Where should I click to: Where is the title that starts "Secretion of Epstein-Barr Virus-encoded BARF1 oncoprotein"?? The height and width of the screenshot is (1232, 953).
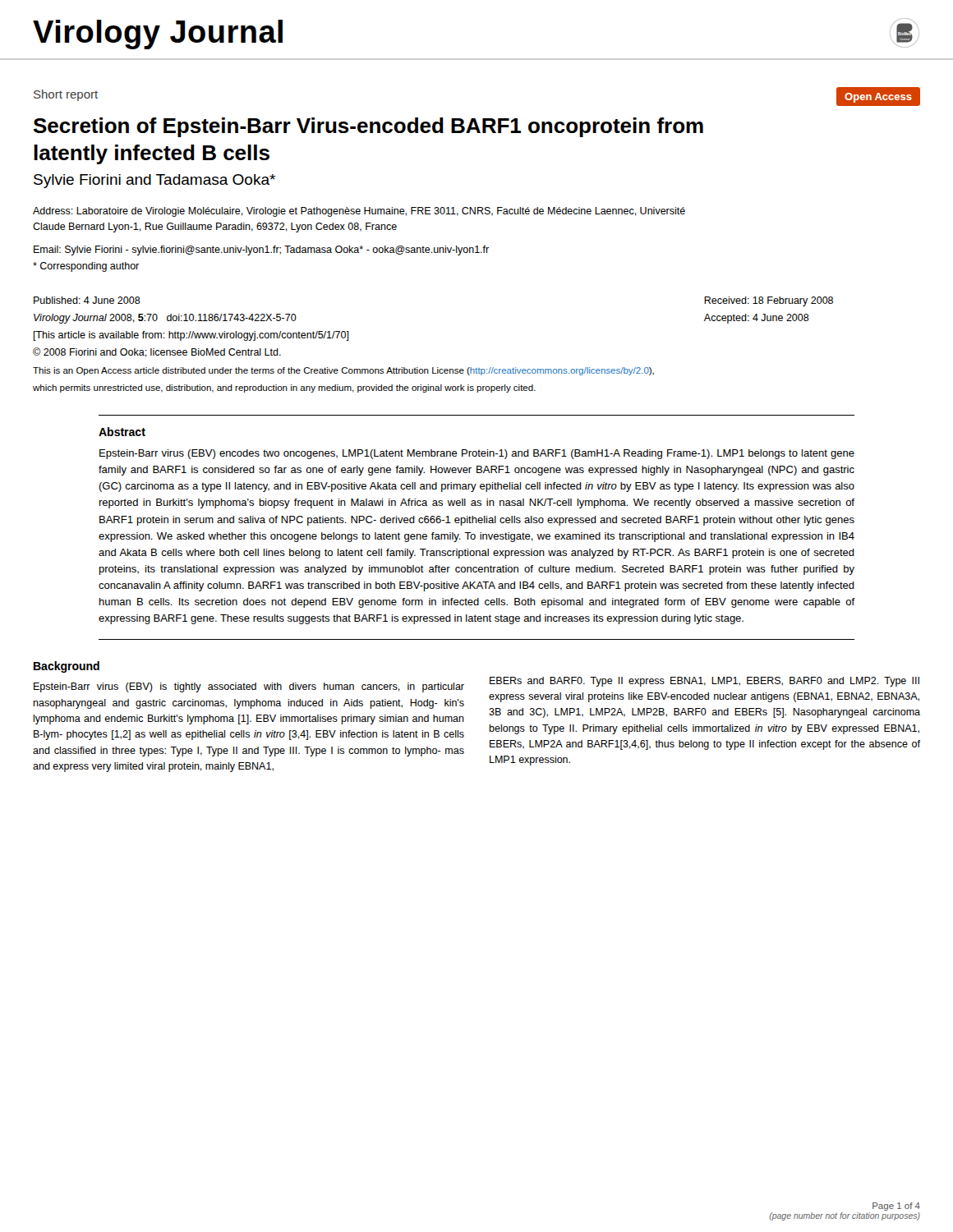pos(369,139)
